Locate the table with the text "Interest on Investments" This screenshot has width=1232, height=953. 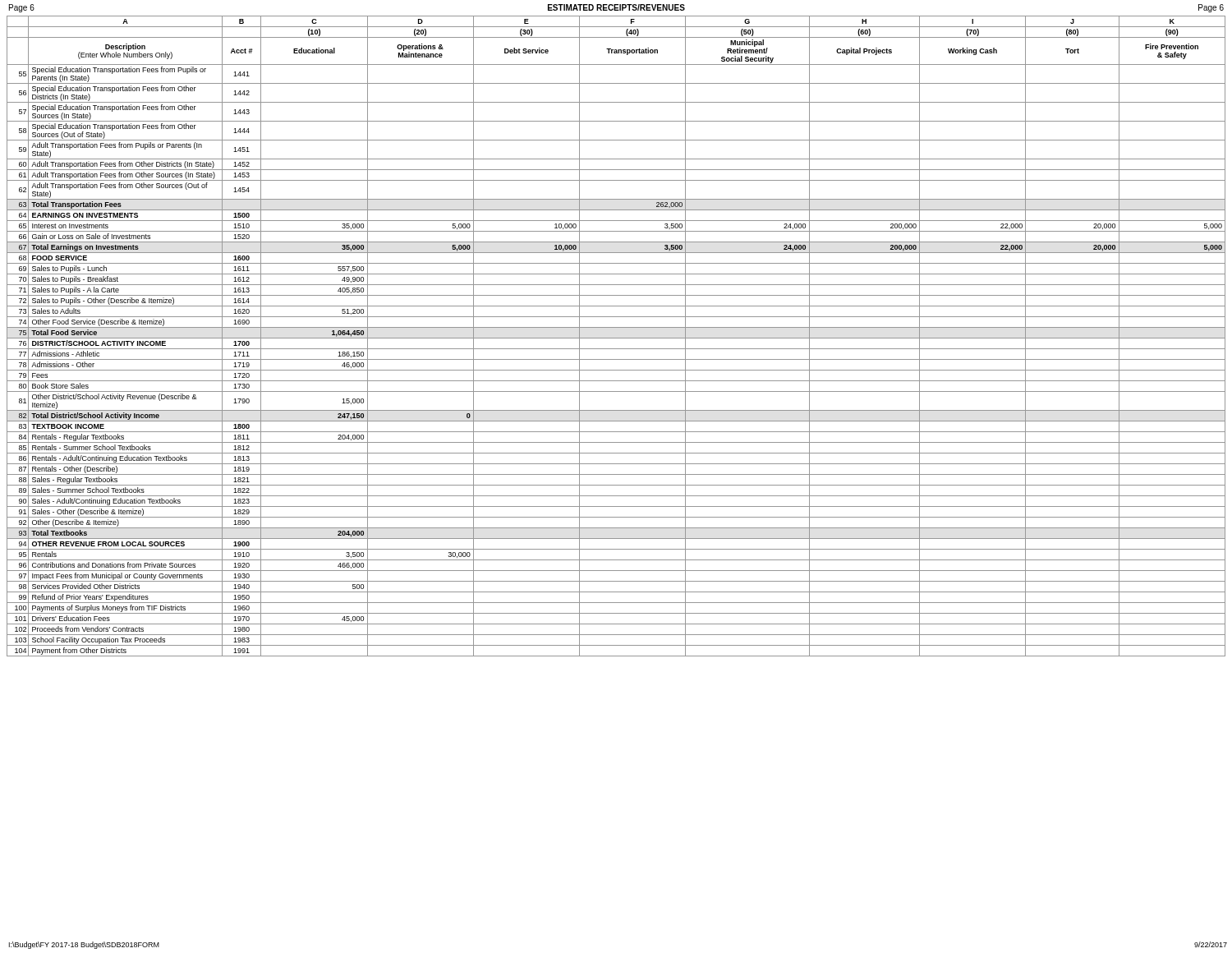coord(616,336)
